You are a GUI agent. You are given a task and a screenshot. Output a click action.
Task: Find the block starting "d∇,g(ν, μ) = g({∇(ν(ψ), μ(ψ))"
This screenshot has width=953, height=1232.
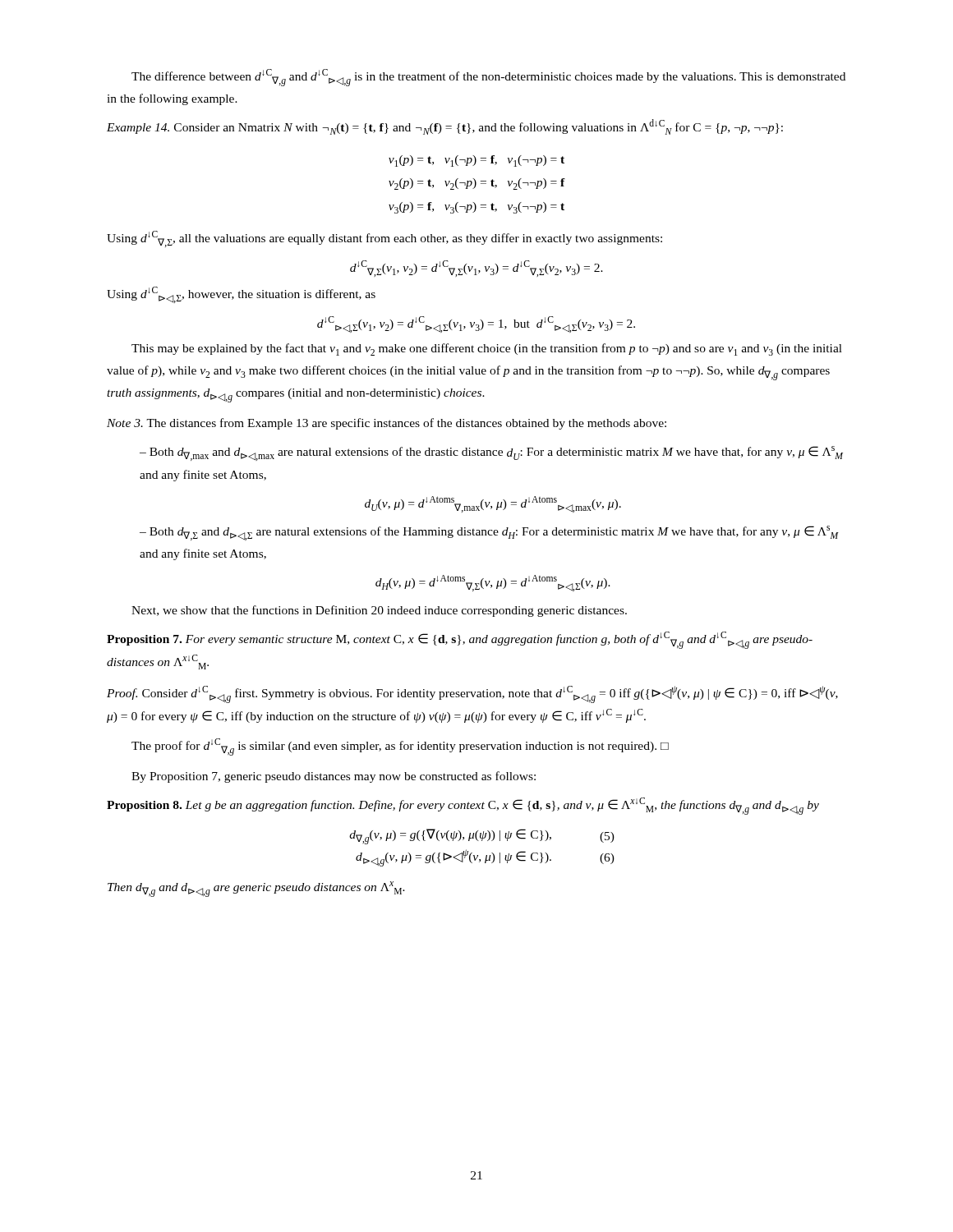pyautogui.click(x=476, y=847)
